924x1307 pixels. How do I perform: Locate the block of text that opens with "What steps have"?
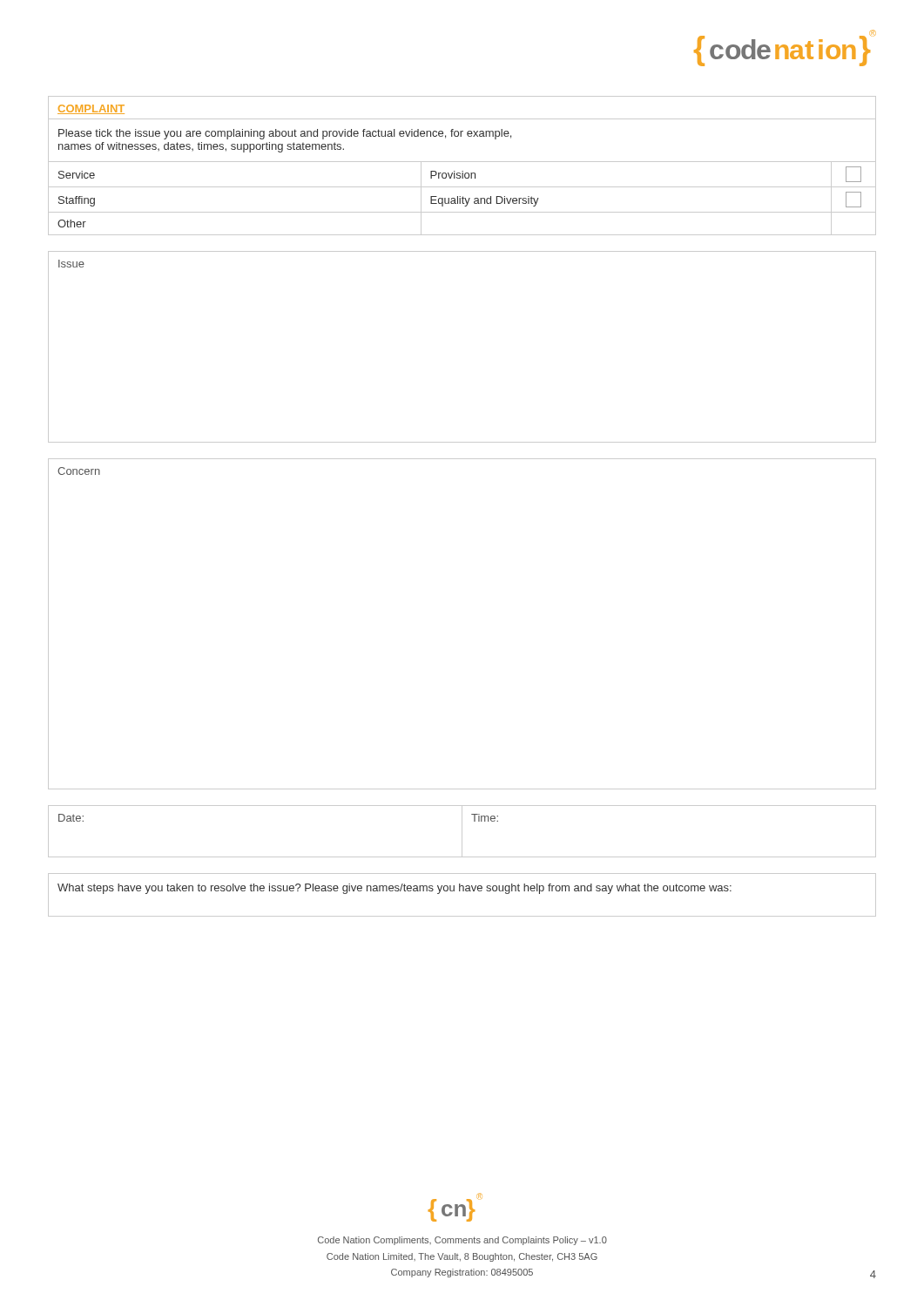pos(395,887)
